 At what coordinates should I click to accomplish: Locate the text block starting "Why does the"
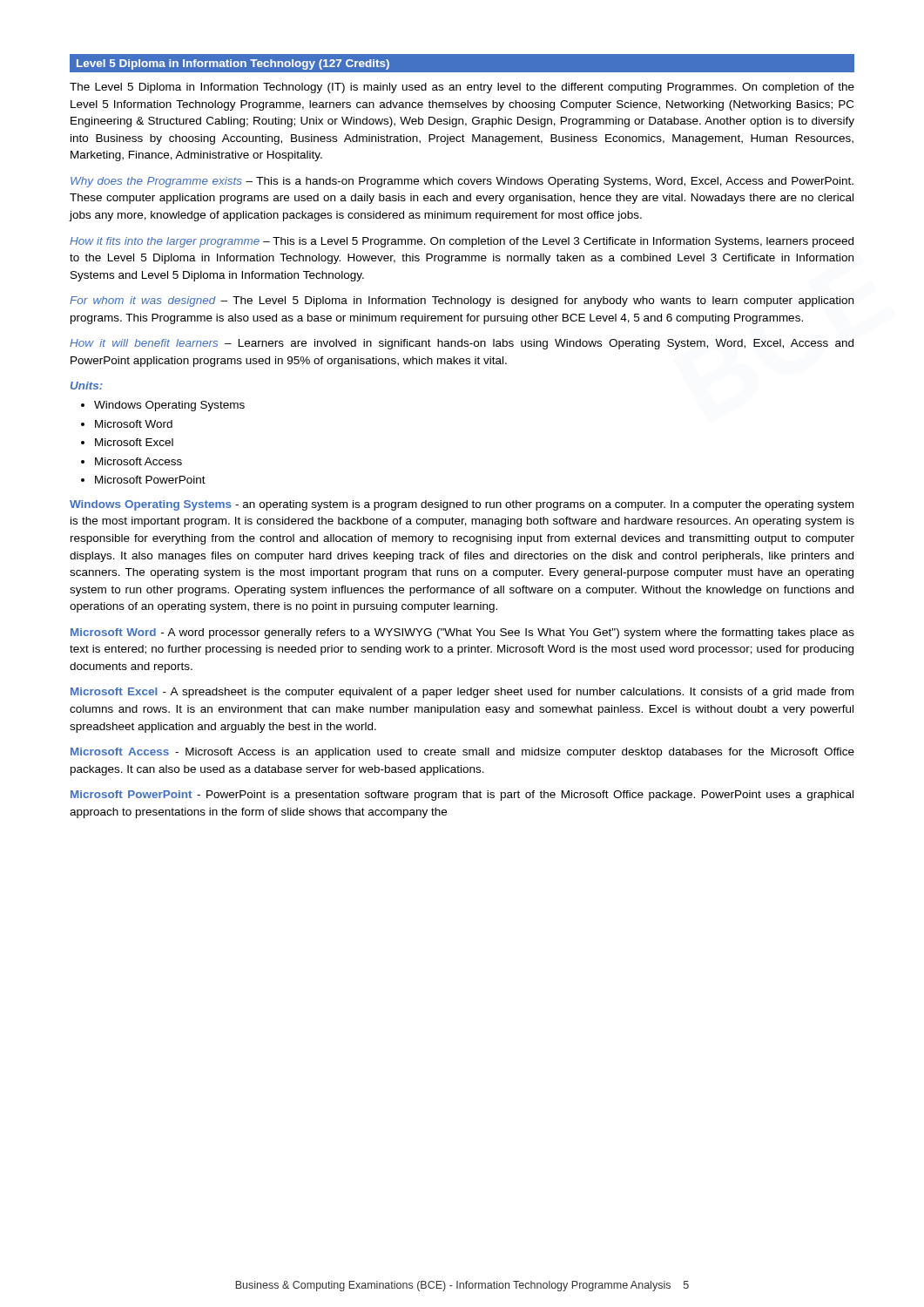(x=462, y=198)
